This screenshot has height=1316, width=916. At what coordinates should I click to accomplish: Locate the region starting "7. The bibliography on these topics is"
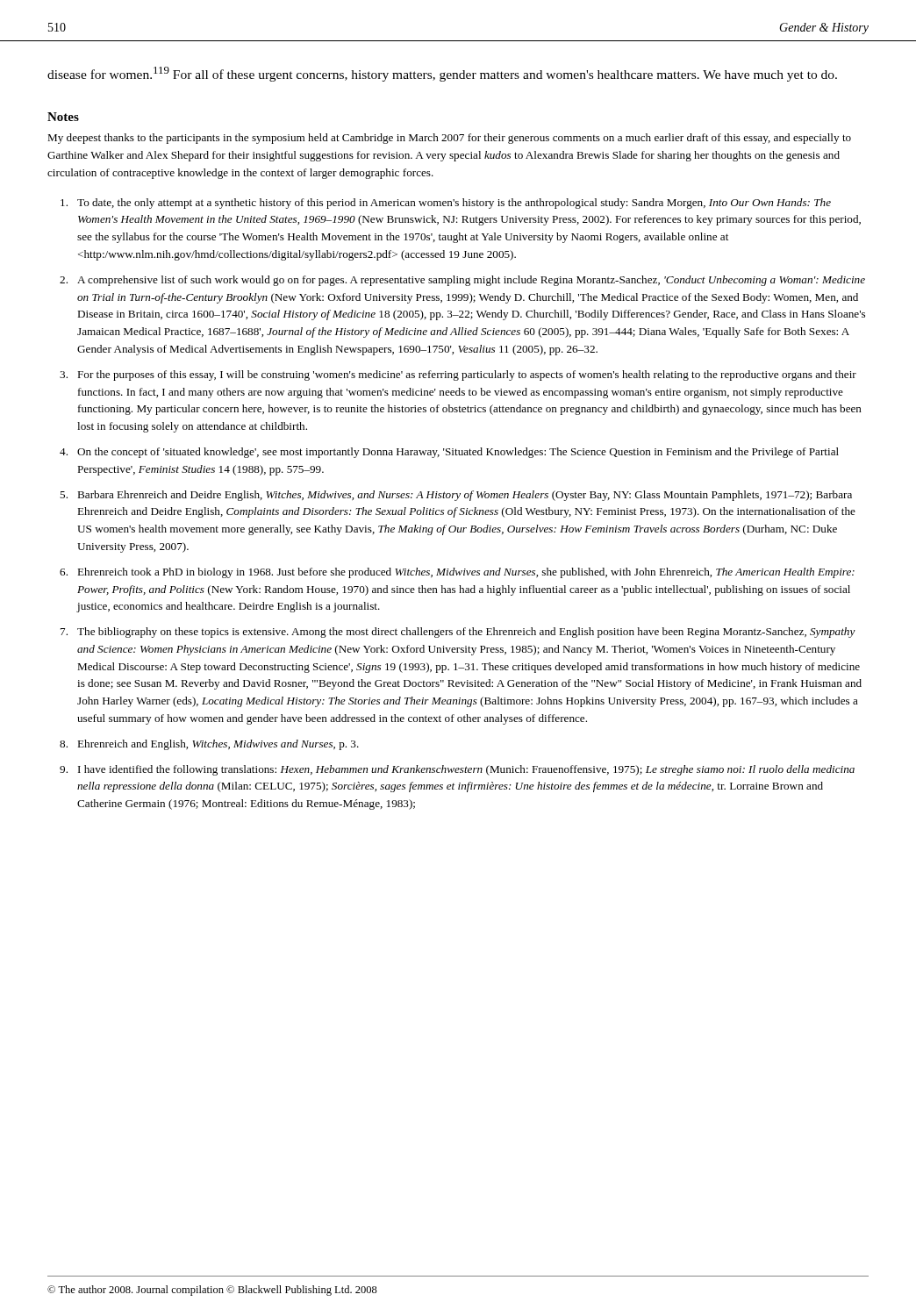pos(458,675)
